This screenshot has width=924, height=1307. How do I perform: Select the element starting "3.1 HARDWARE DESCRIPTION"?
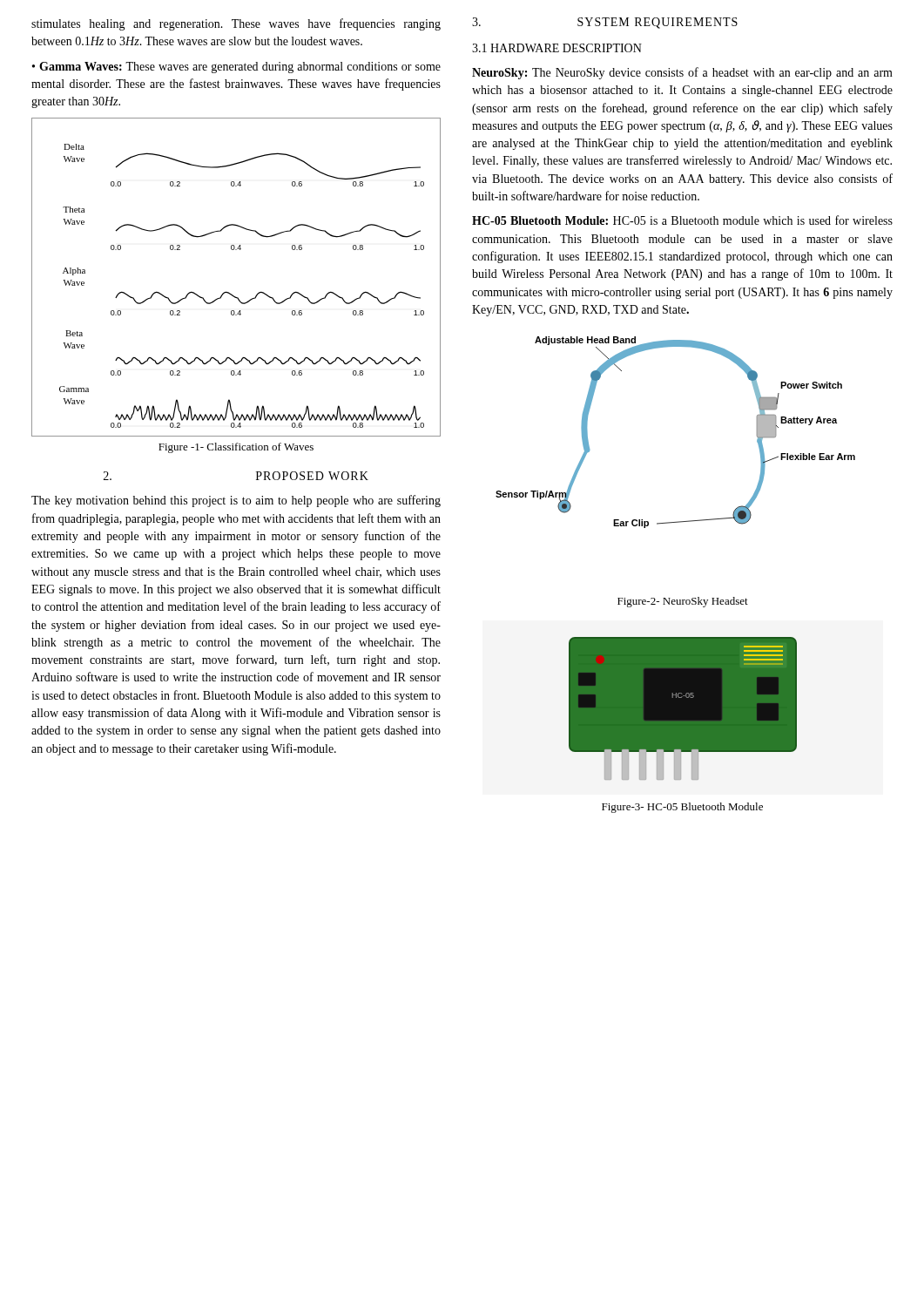click(557, 48)
